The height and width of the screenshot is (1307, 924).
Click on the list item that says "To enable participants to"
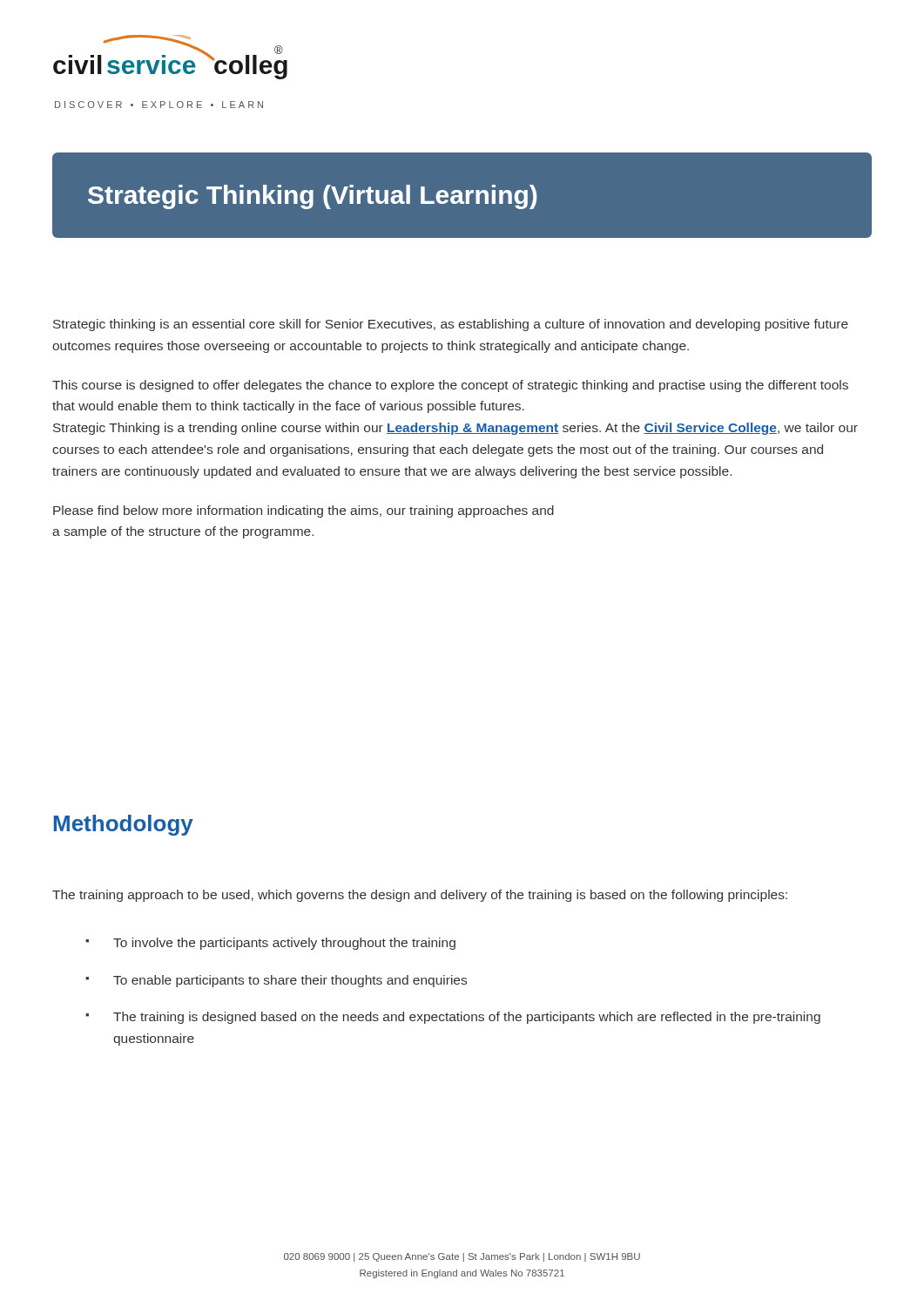coord(290,979)
